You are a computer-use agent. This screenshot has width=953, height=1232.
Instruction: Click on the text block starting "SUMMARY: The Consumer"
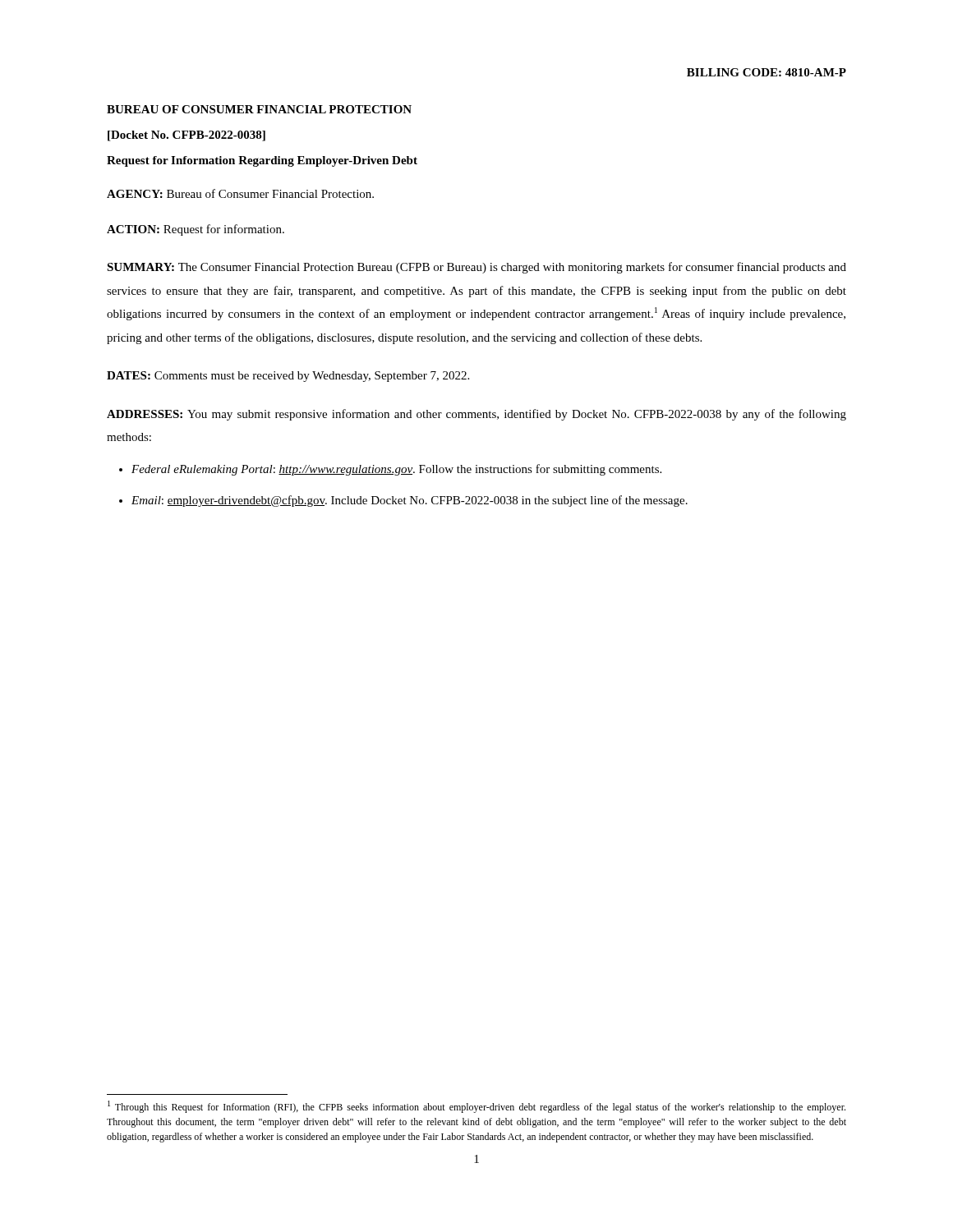[476, 302]
